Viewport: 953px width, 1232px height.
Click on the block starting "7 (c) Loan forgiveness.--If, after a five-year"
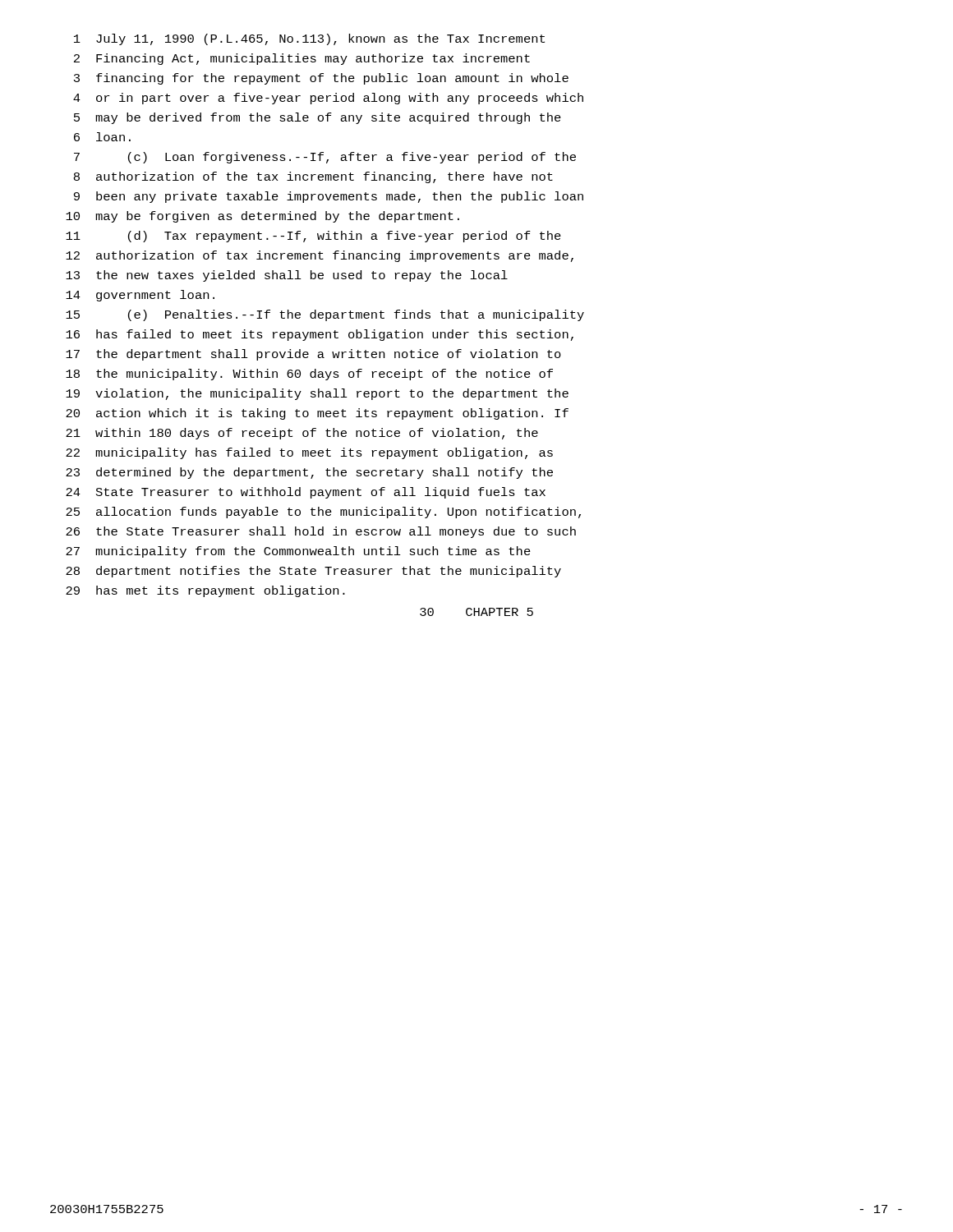(x=476, y=158)
